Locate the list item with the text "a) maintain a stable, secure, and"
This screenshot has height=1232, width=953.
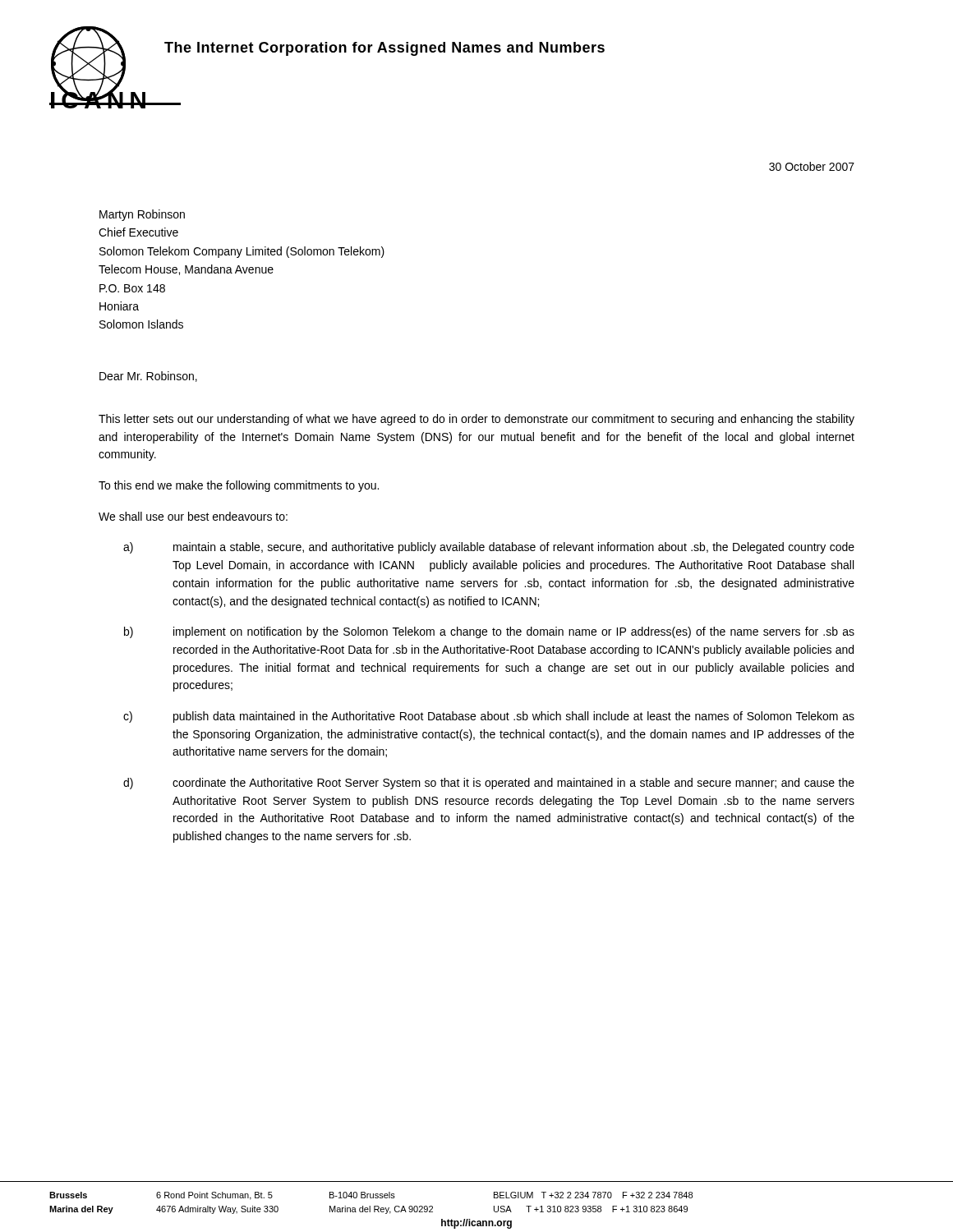[476, 575]
